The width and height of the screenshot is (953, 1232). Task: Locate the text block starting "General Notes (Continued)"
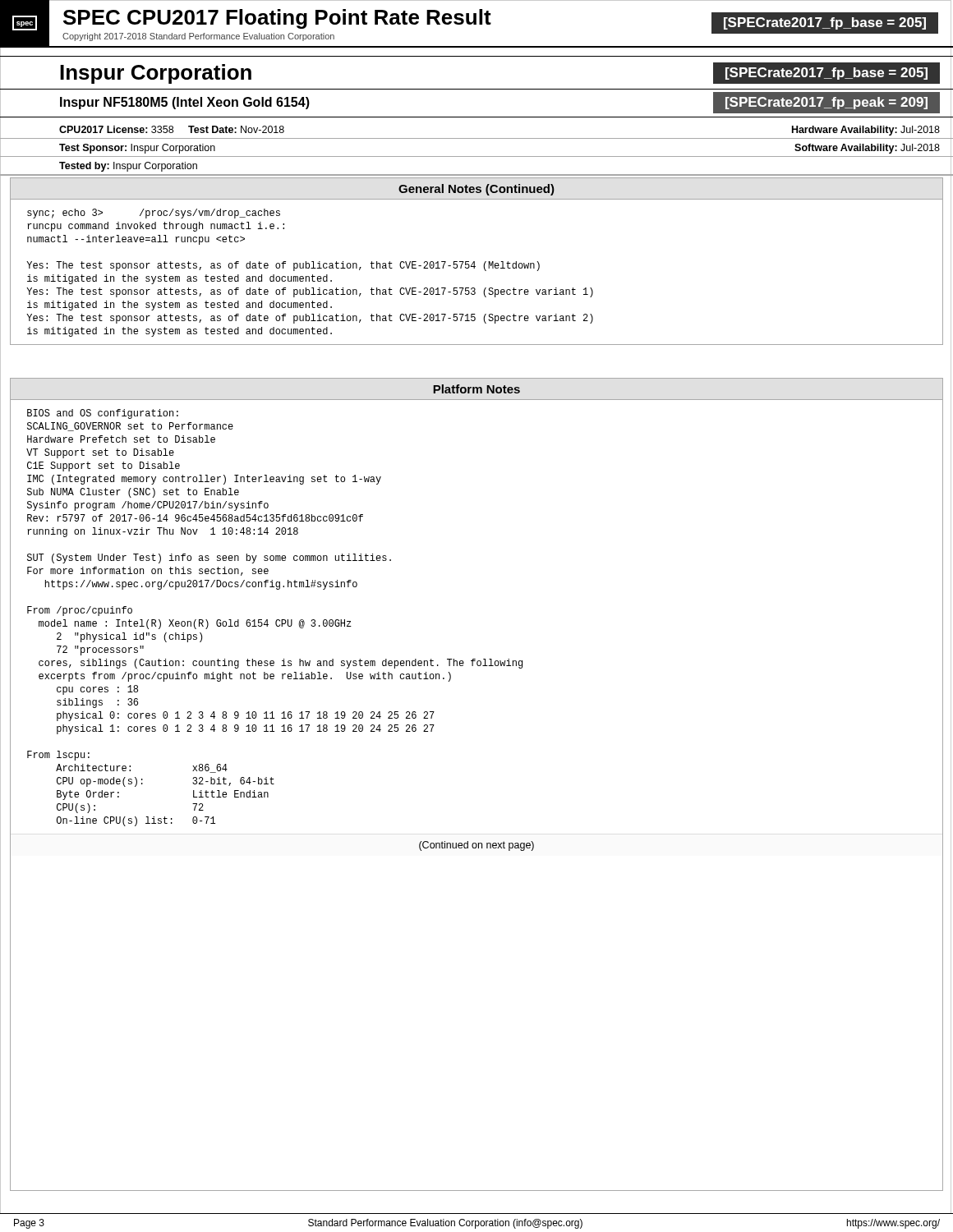click(x=476, y=188)
